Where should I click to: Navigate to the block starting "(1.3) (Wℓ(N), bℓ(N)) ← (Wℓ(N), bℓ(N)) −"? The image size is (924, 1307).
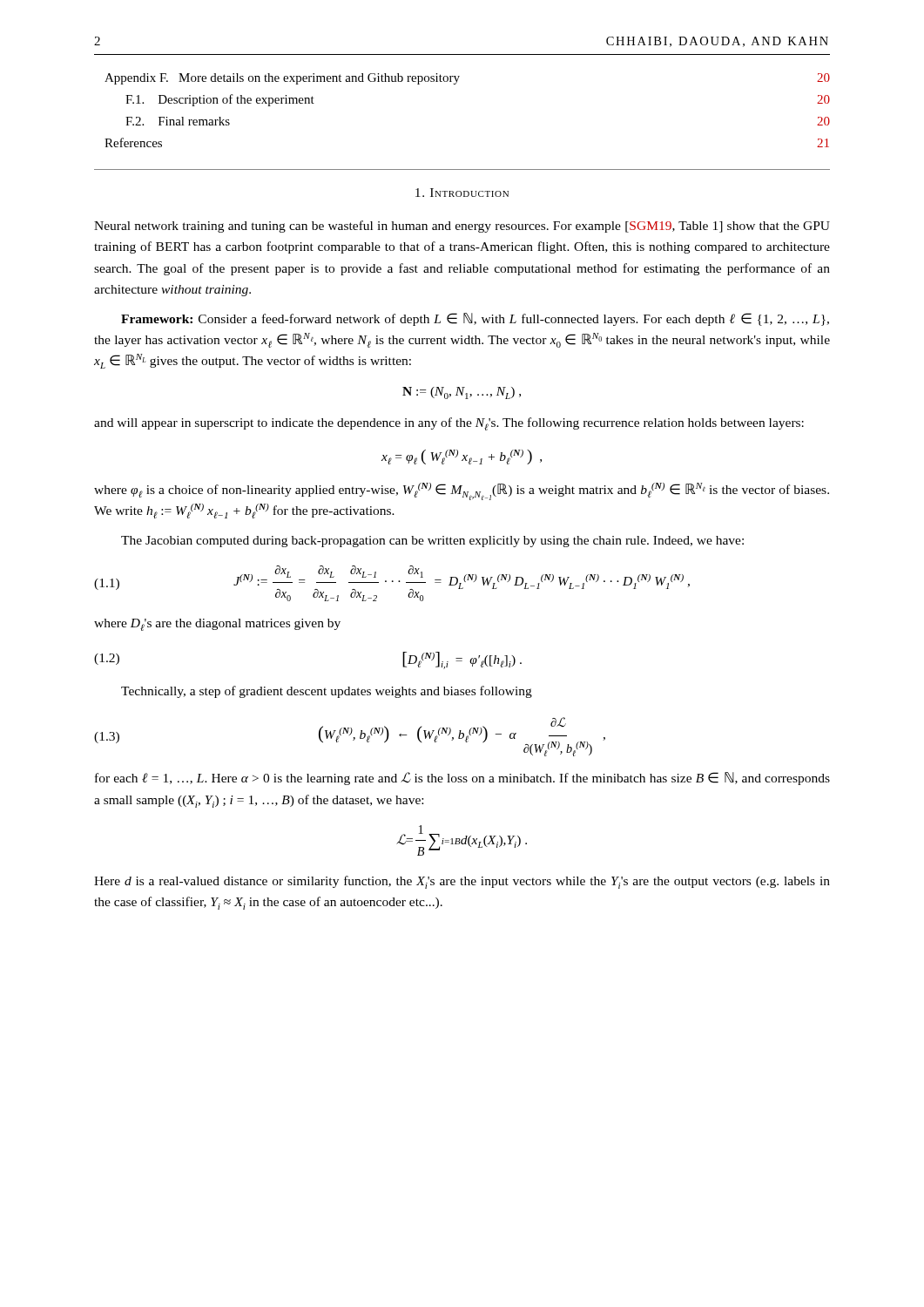[436, 736]
